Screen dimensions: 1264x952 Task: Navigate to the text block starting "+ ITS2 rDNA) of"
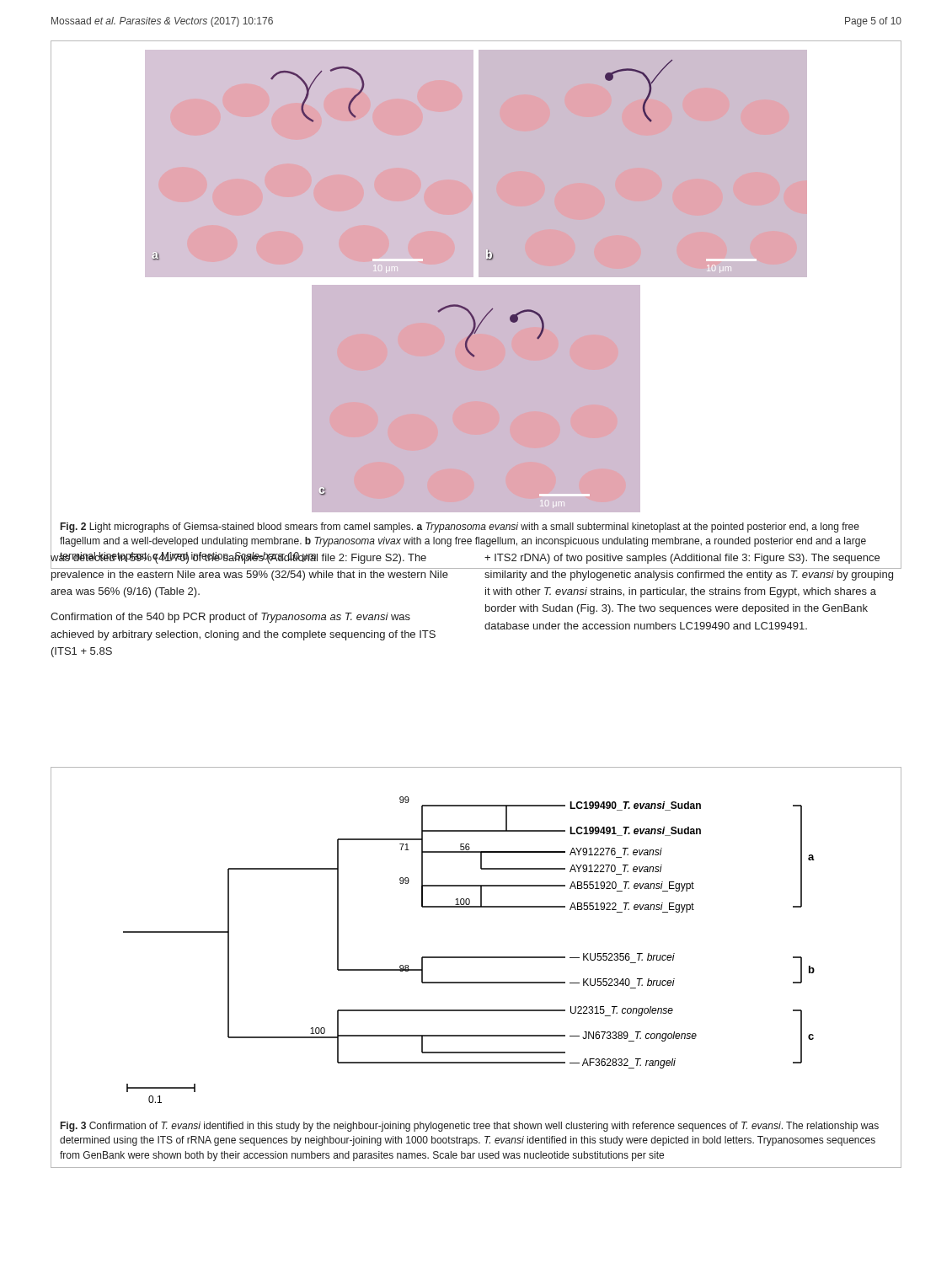pyautogui.click(x=693, y=592)
